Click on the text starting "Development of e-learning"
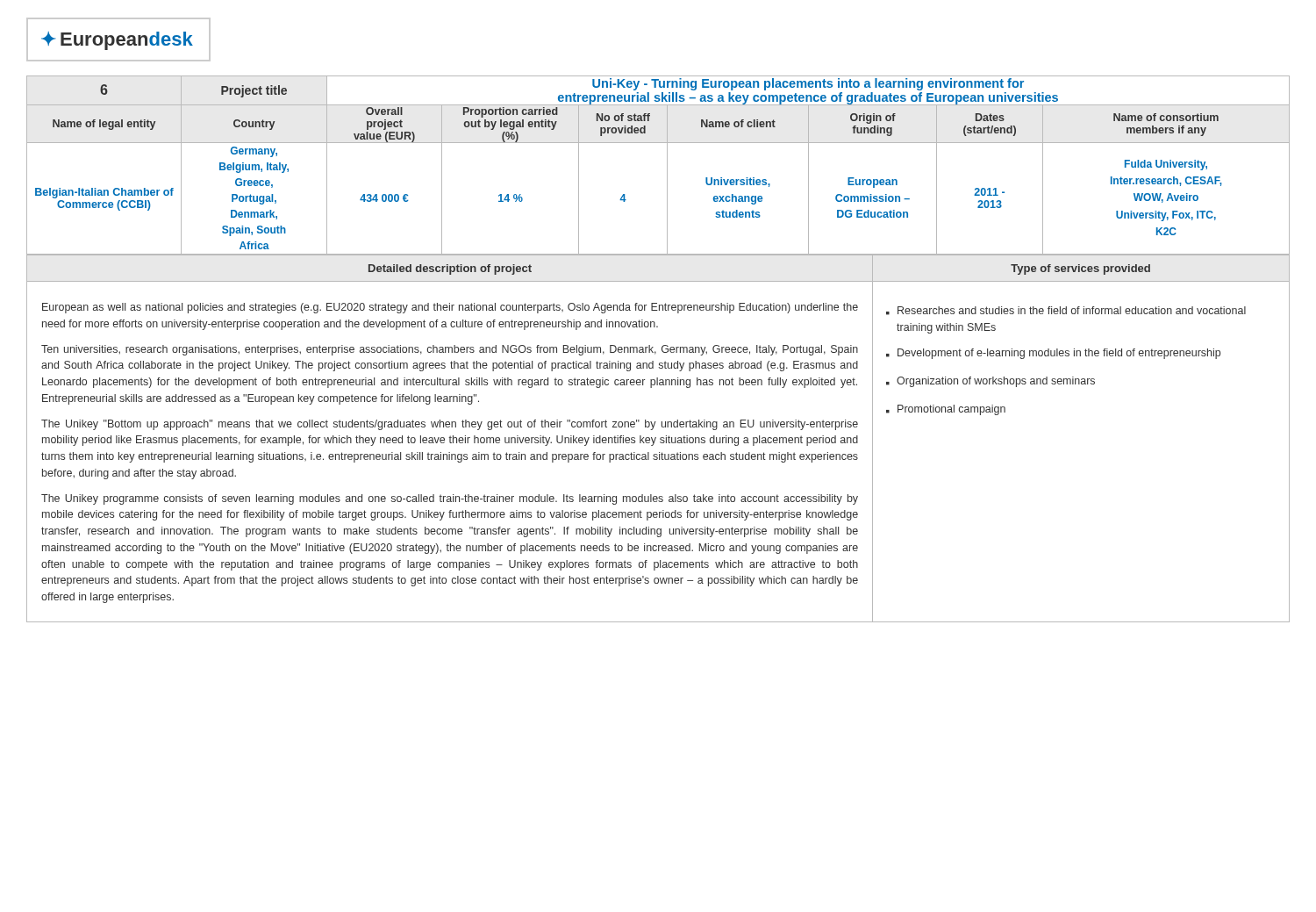This screenshot has height=912, width=1316. click(x=1059, y=352)
